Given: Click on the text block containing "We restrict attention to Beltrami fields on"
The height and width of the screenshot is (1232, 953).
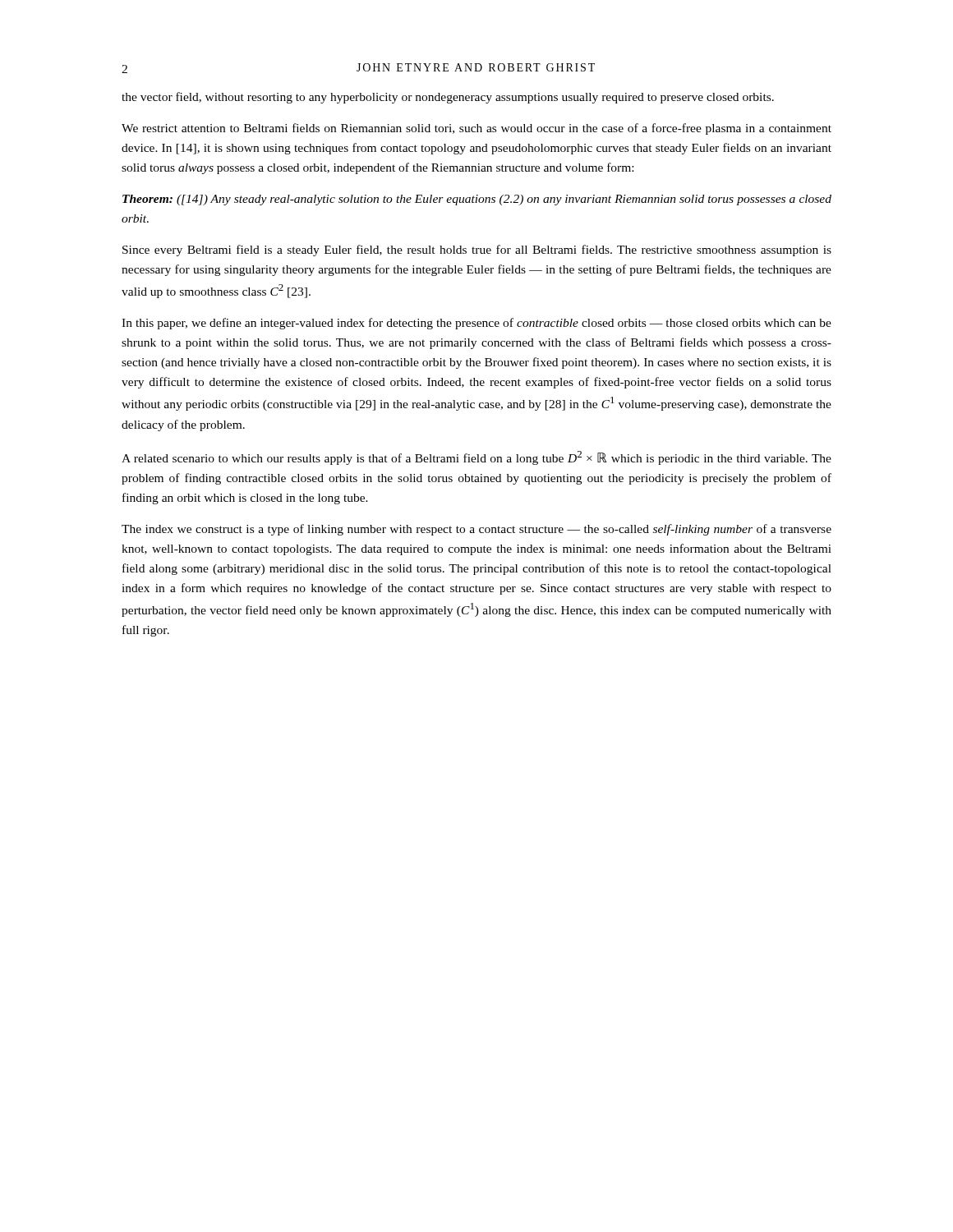Looking at the screenshot, I should (476, 148).
